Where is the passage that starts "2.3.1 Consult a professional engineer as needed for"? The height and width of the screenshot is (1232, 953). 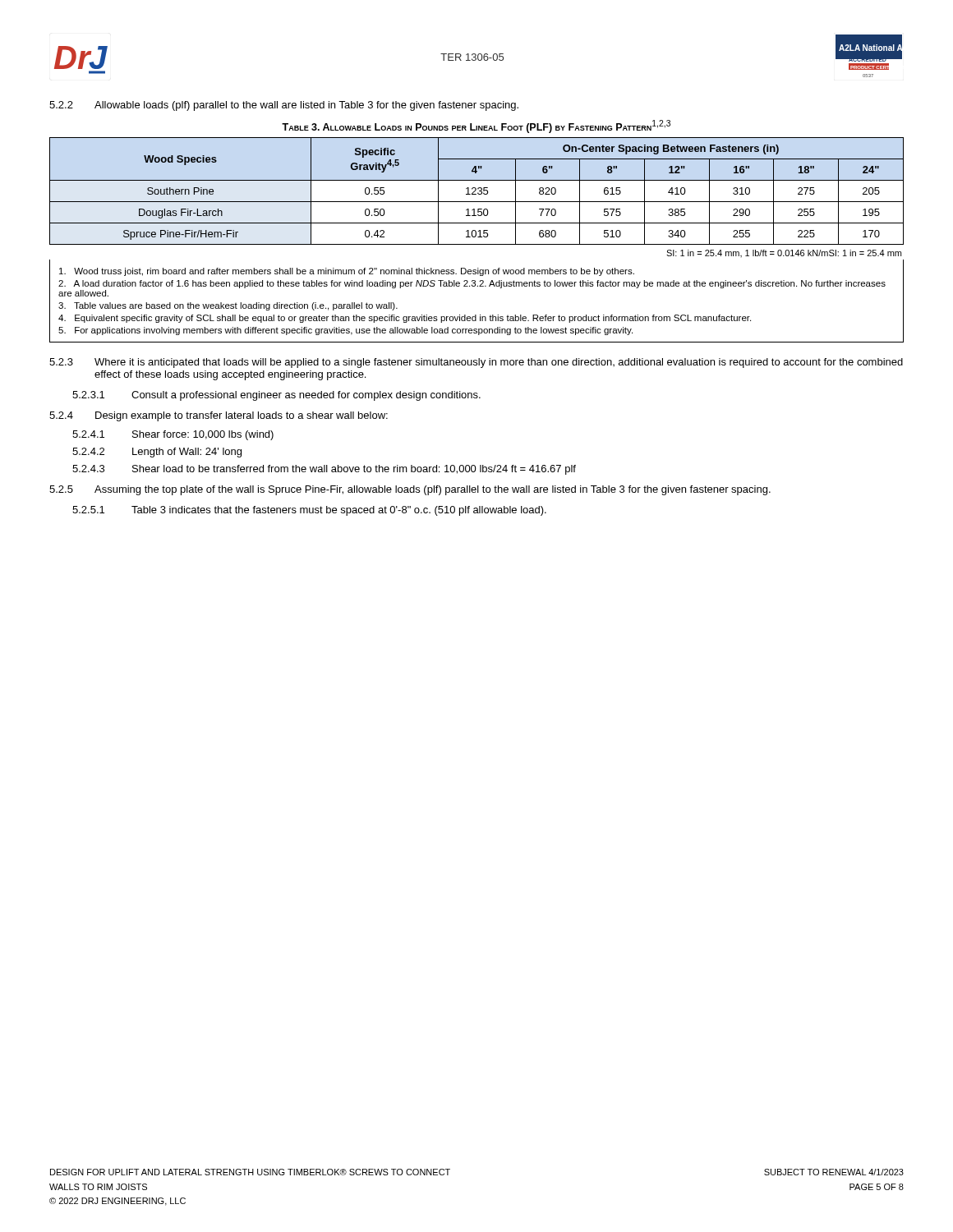pos(277,395)
